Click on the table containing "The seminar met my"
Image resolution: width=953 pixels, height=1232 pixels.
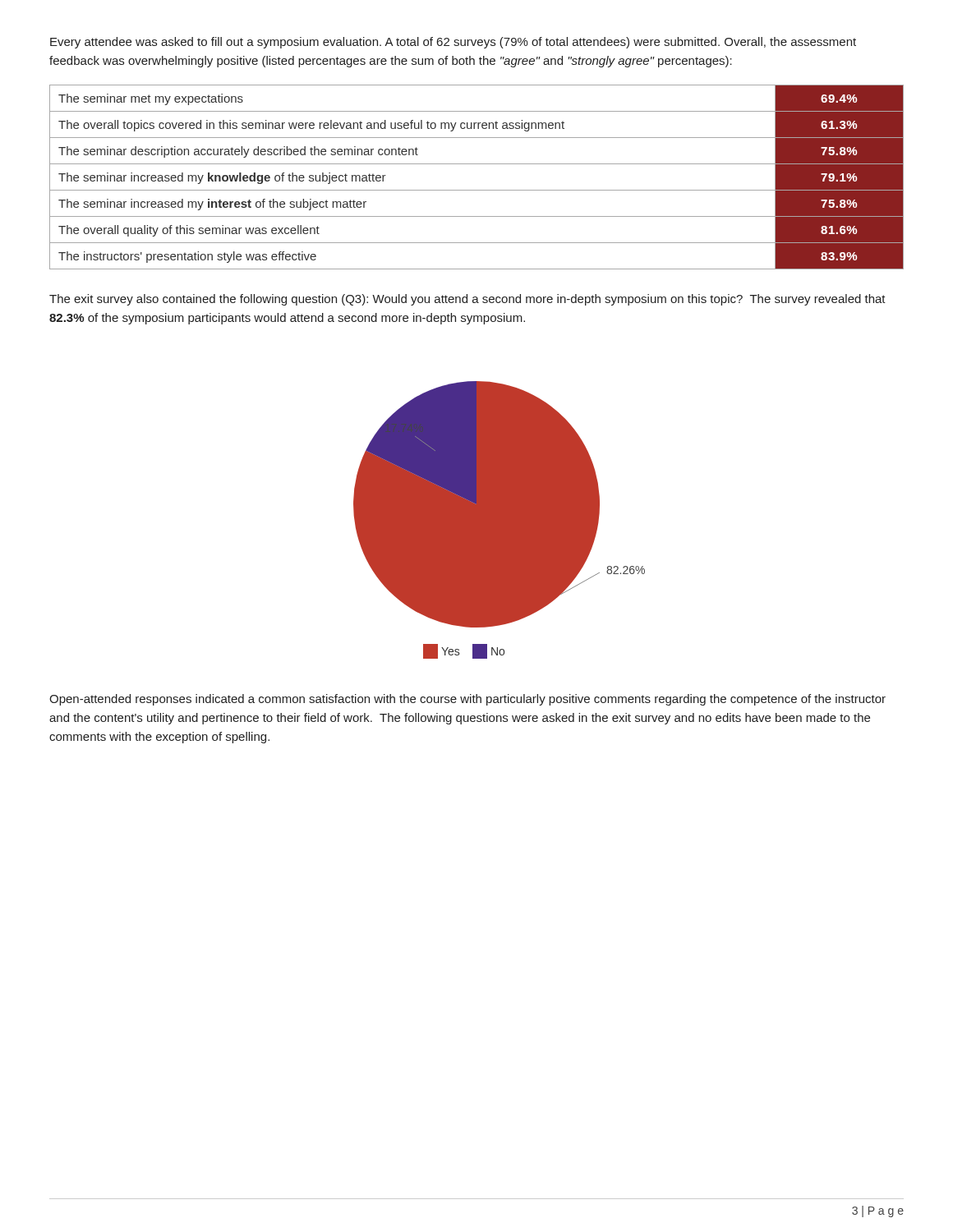476,177
